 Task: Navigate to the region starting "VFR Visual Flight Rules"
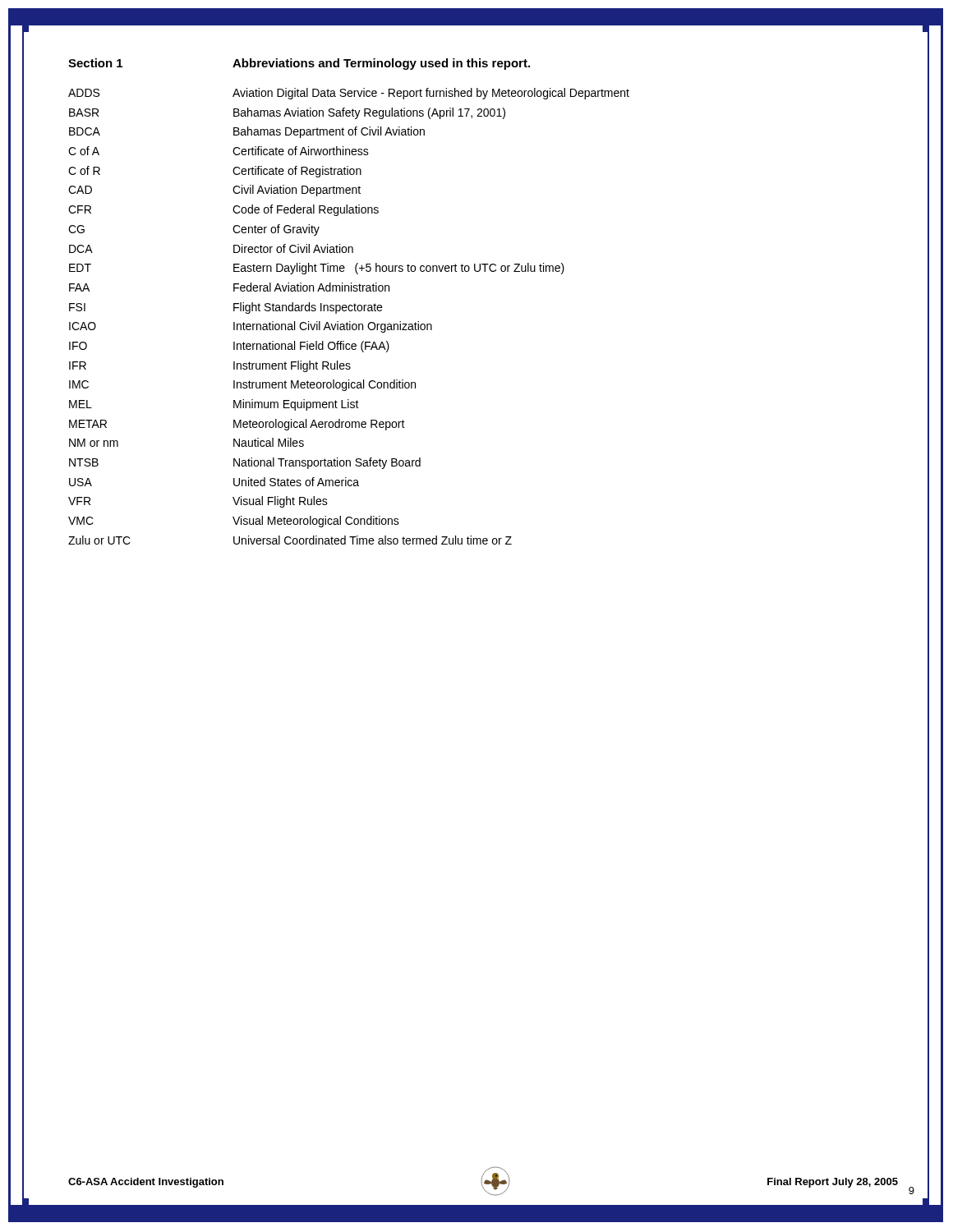click(79, 501)
